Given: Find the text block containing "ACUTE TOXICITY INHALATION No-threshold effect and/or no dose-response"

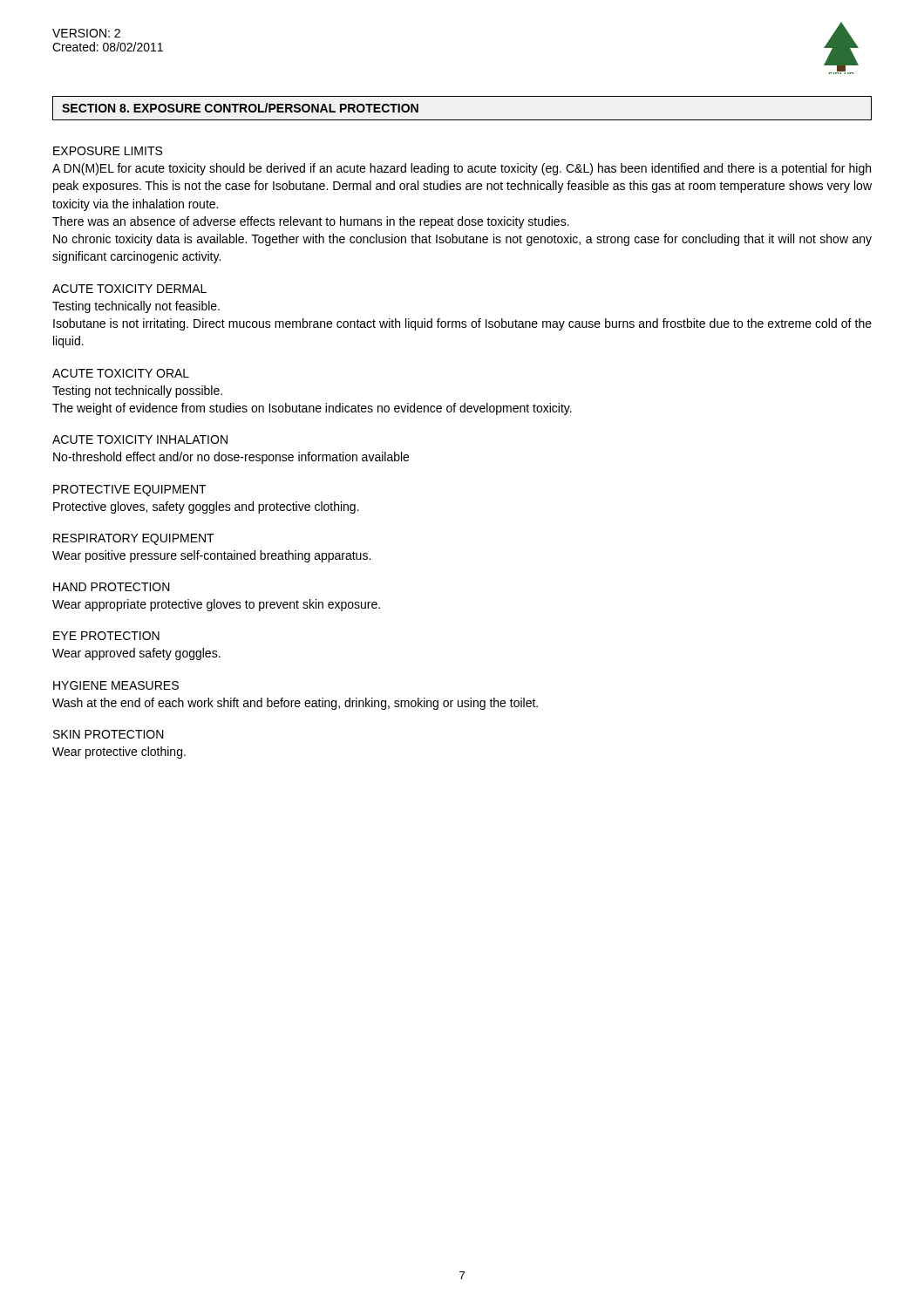Looking at the screenshot, I should coord(140,439).
